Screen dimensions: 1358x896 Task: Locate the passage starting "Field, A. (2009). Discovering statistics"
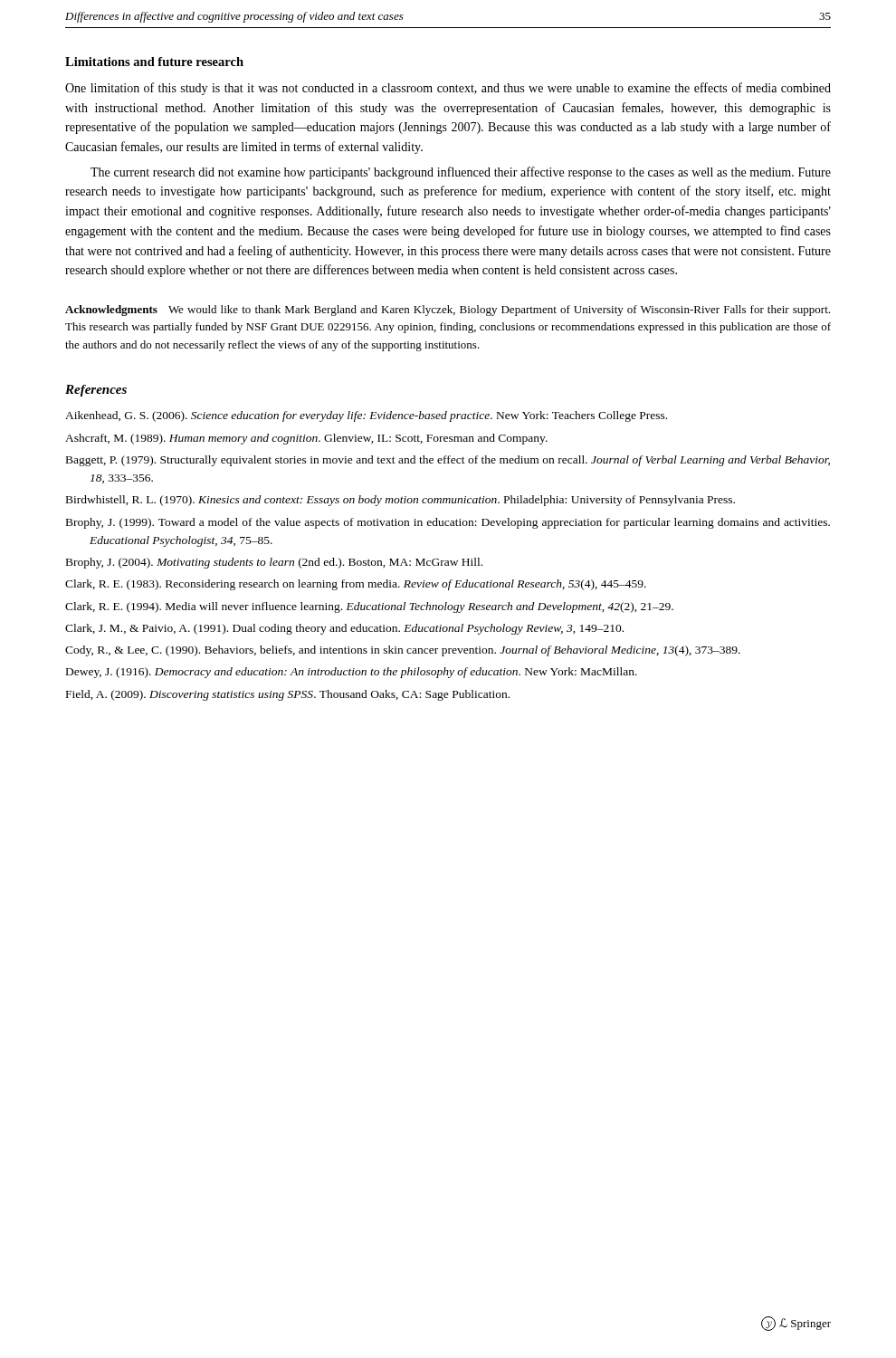click(288, 694)
